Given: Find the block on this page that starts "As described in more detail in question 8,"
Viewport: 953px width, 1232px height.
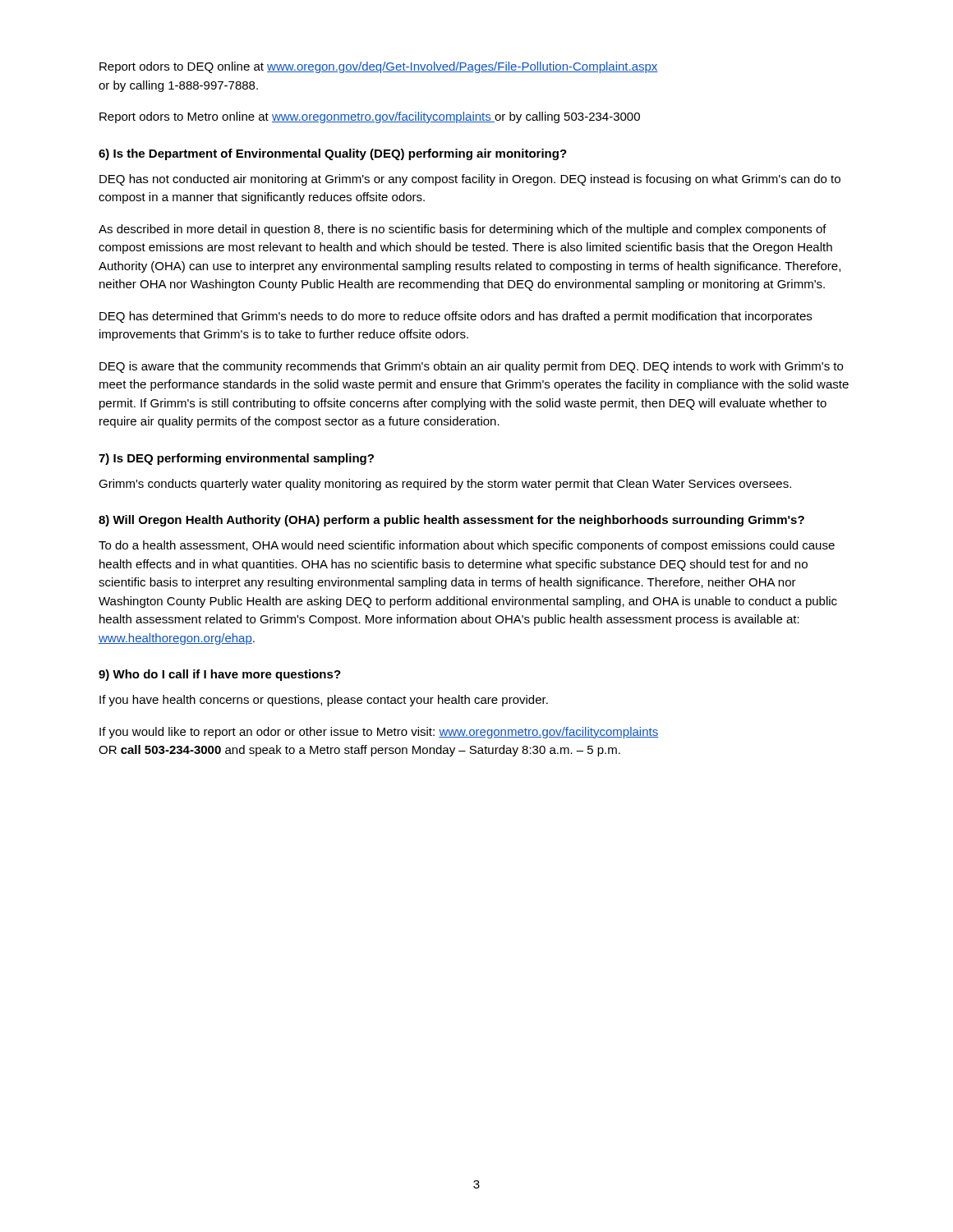Looking at the screenshot, I should [x=470, y=256].
